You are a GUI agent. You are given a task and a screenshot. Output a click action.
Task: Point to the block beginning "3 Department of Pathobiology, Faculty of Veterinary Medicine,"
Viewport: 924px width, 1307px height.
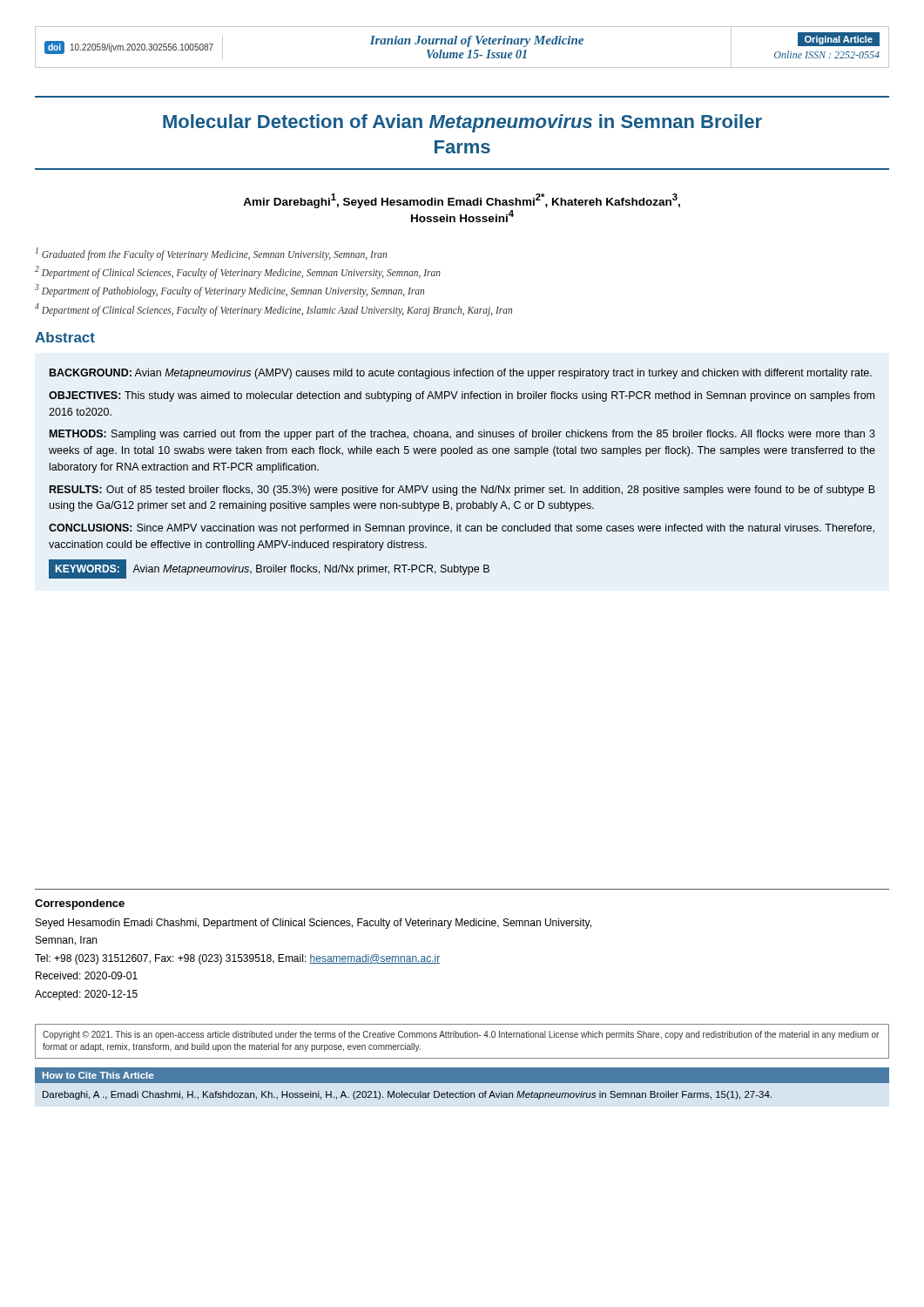pyautogui.click(x=230, y=290)
